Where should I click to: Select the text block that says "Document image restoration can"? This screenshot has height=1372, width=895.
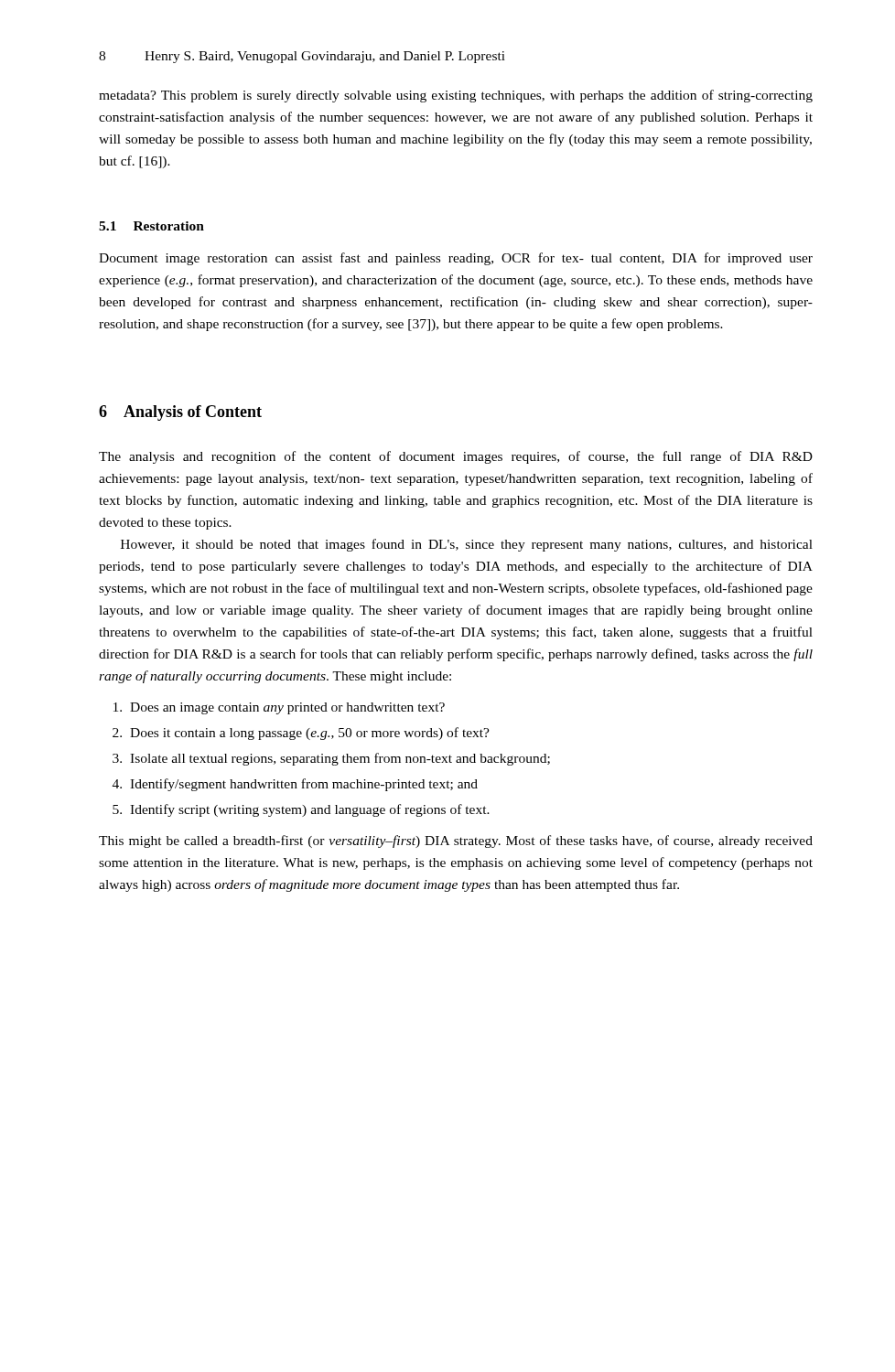[x=456, y=291]
